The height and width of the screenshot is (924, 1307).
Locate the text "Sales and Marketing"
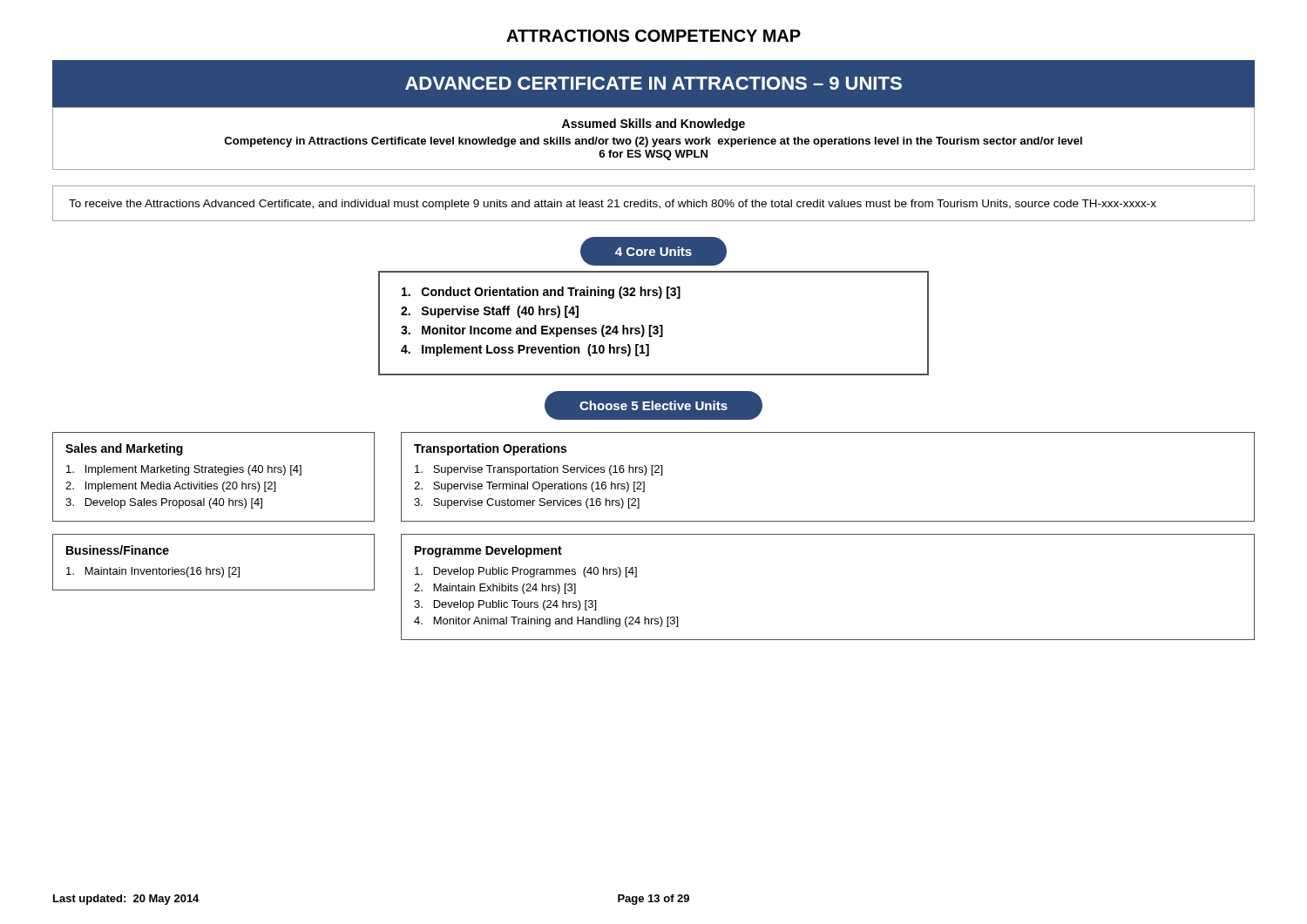click(x=124, y=449)
